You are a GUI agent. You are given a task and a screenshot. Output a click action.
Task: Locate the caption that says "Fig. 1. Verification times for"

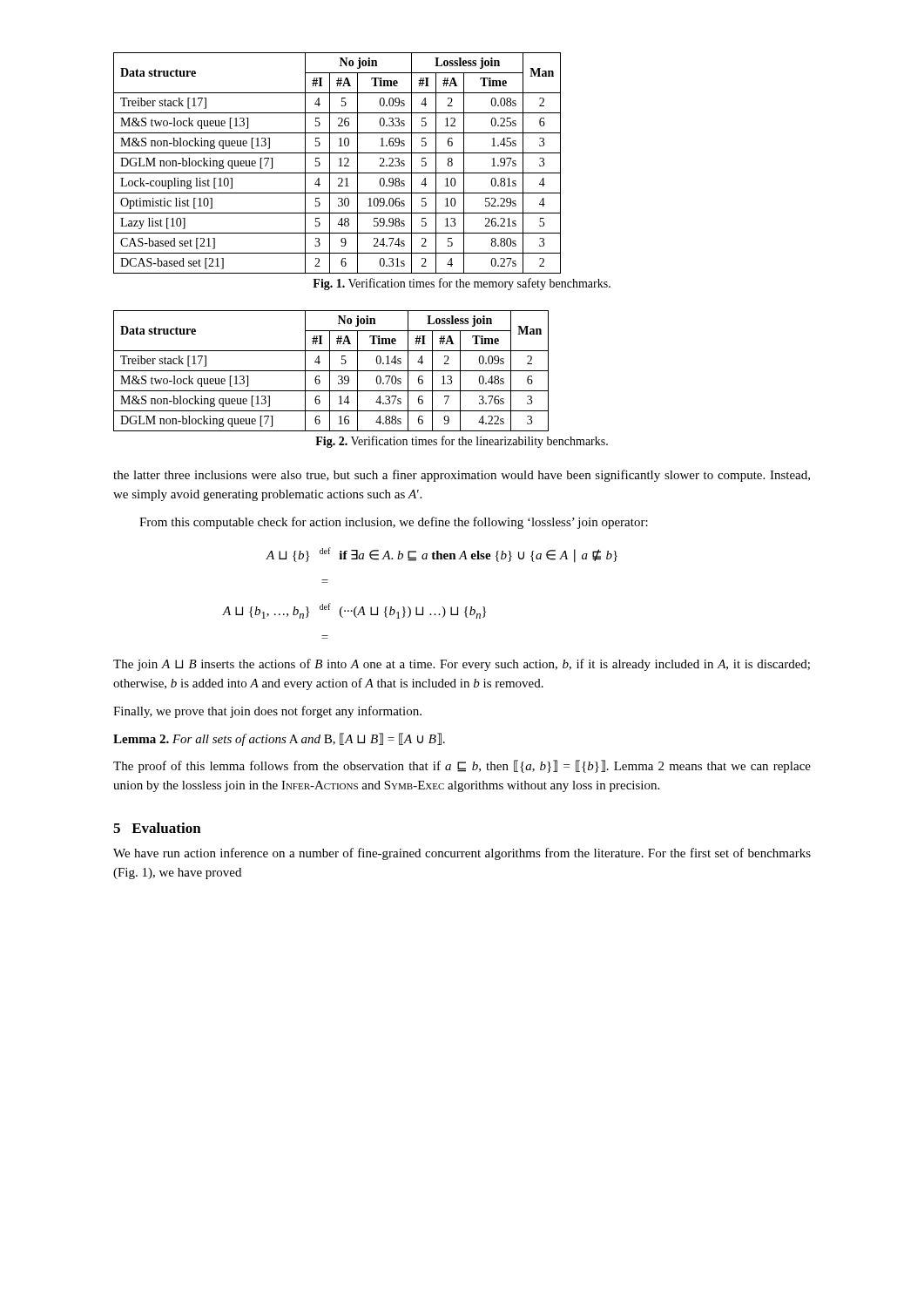point(462,284)
